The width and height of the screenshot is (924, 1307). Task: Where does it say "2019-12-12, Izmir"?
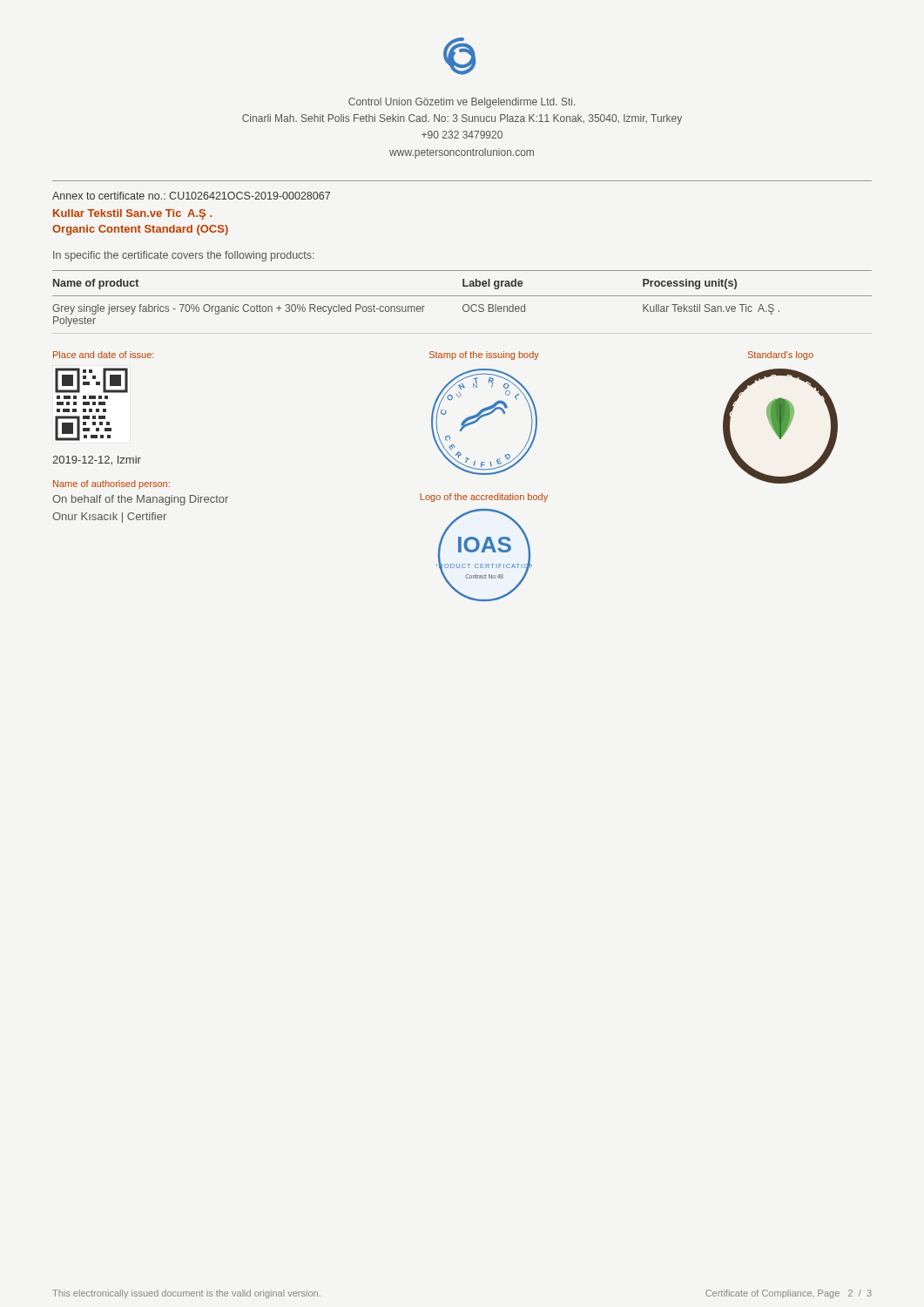97,460
